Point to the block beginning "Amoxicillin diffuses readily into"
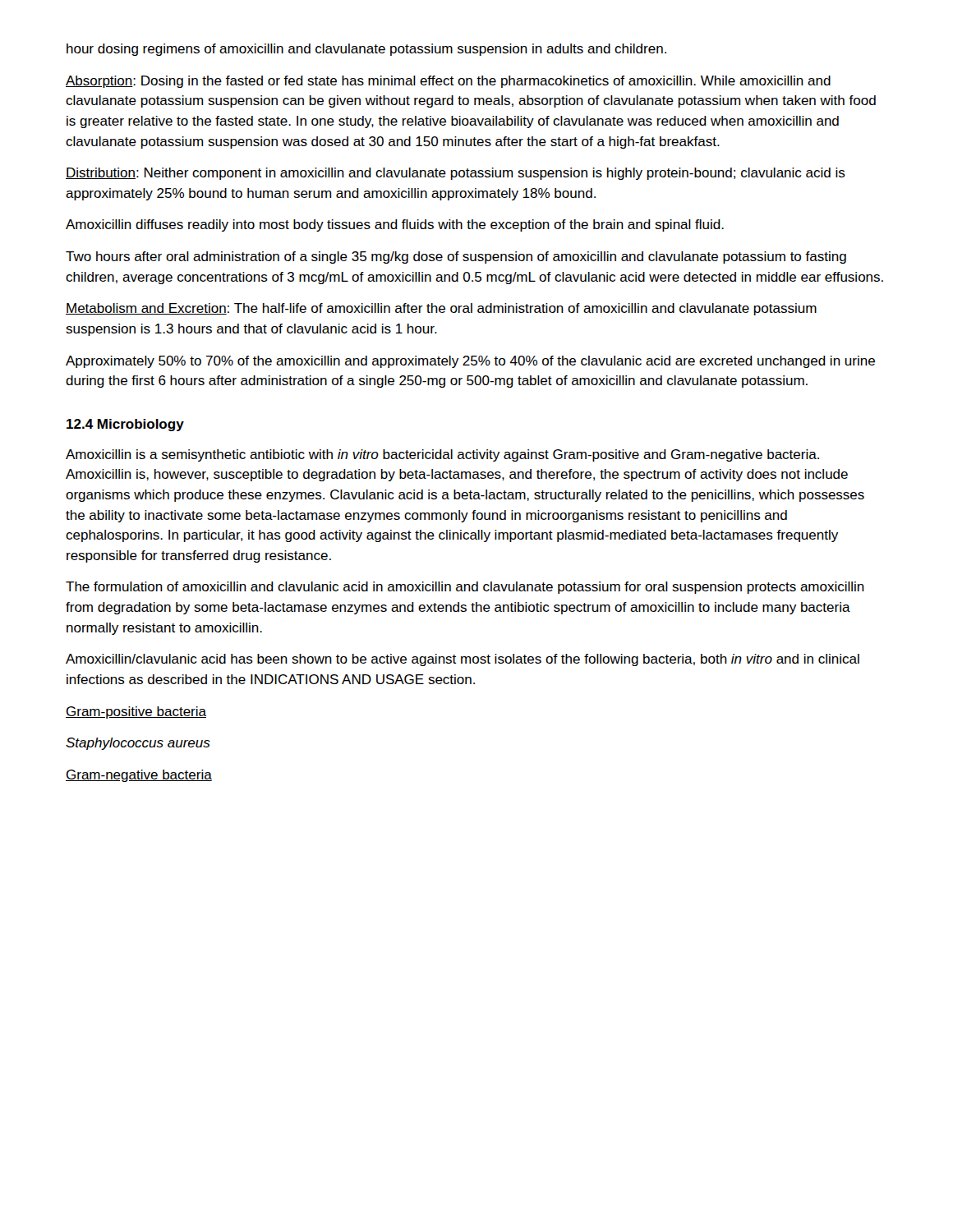 tap(395, 225)
